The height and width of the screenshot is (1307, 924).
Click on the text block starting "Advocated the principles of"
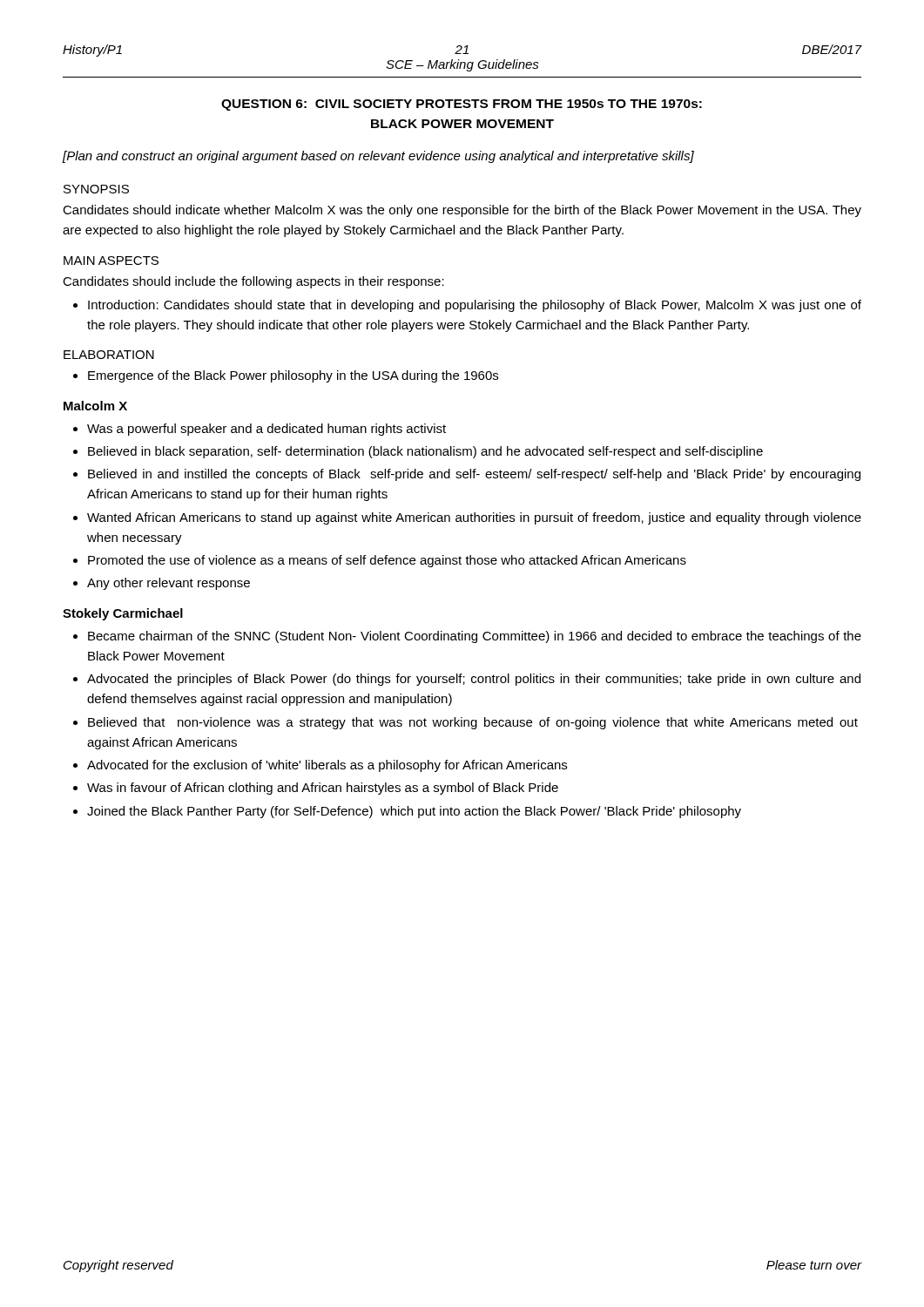tap(474, 688)
